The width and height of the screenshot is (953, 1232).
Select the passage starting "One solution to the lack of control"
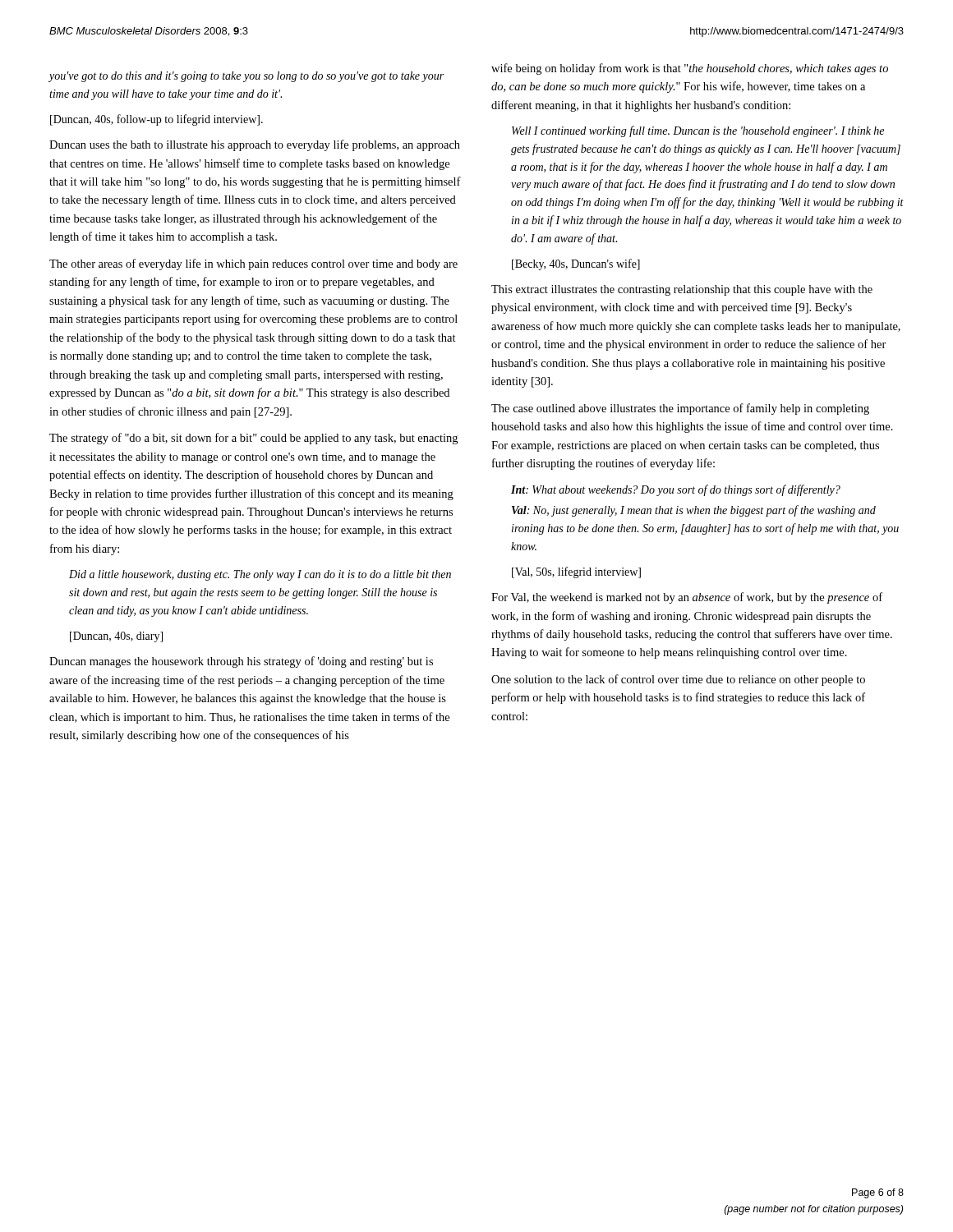[x=698, y=698]
